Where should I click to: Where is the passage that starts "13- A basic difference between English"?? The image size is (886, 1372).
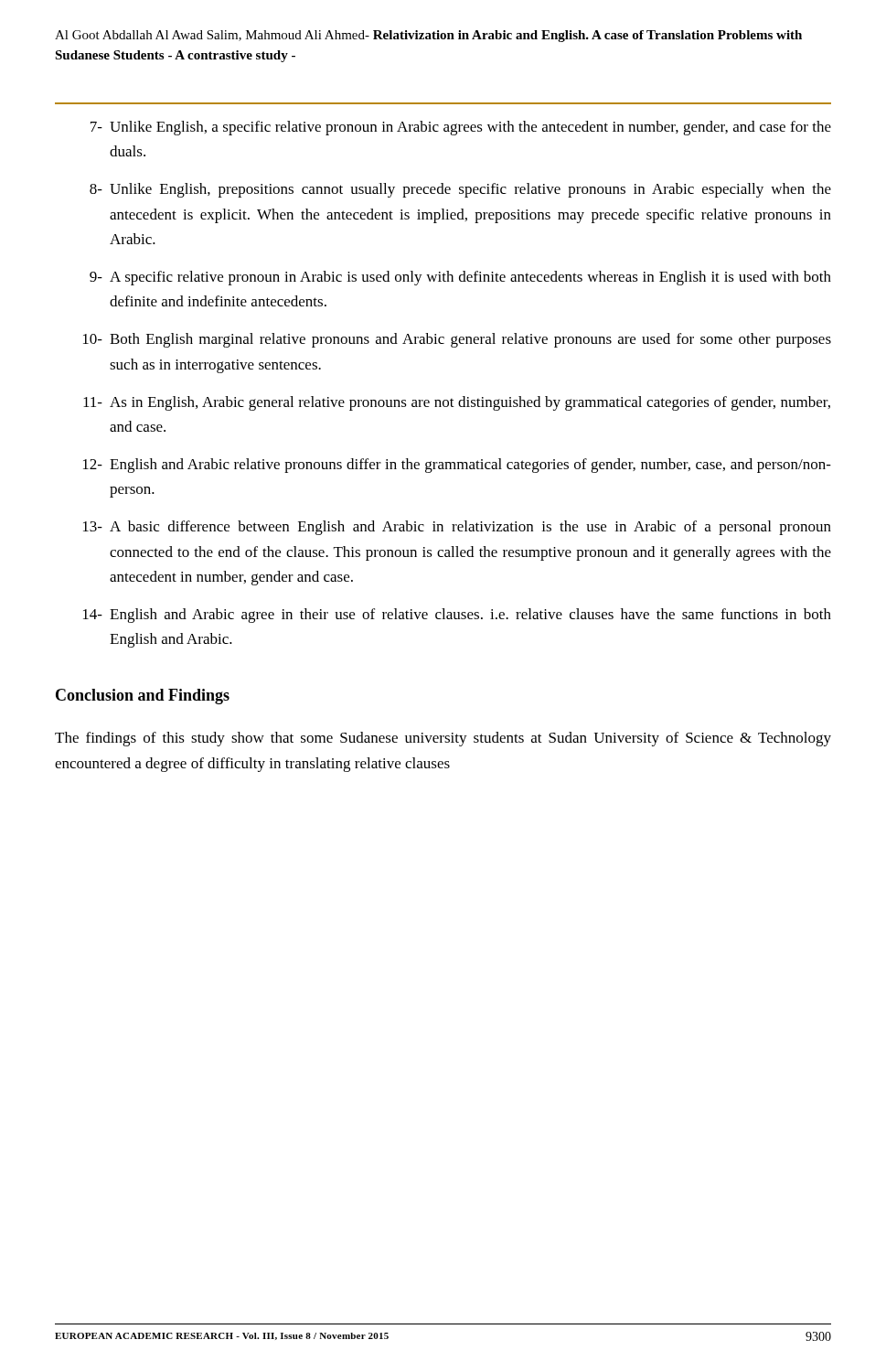point(443,552)
